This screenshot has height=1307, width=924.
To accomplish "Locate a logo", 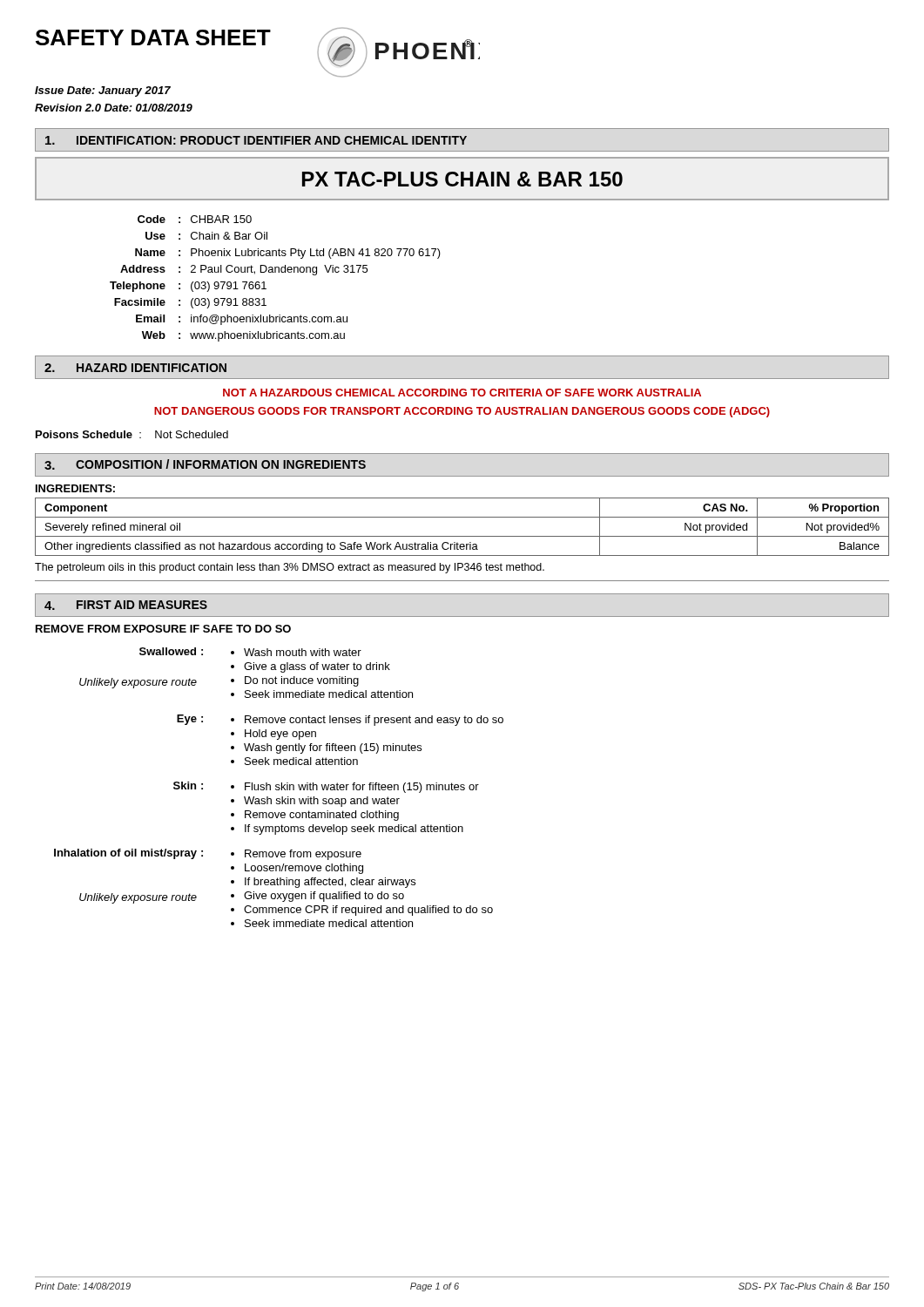I will 397,52.
